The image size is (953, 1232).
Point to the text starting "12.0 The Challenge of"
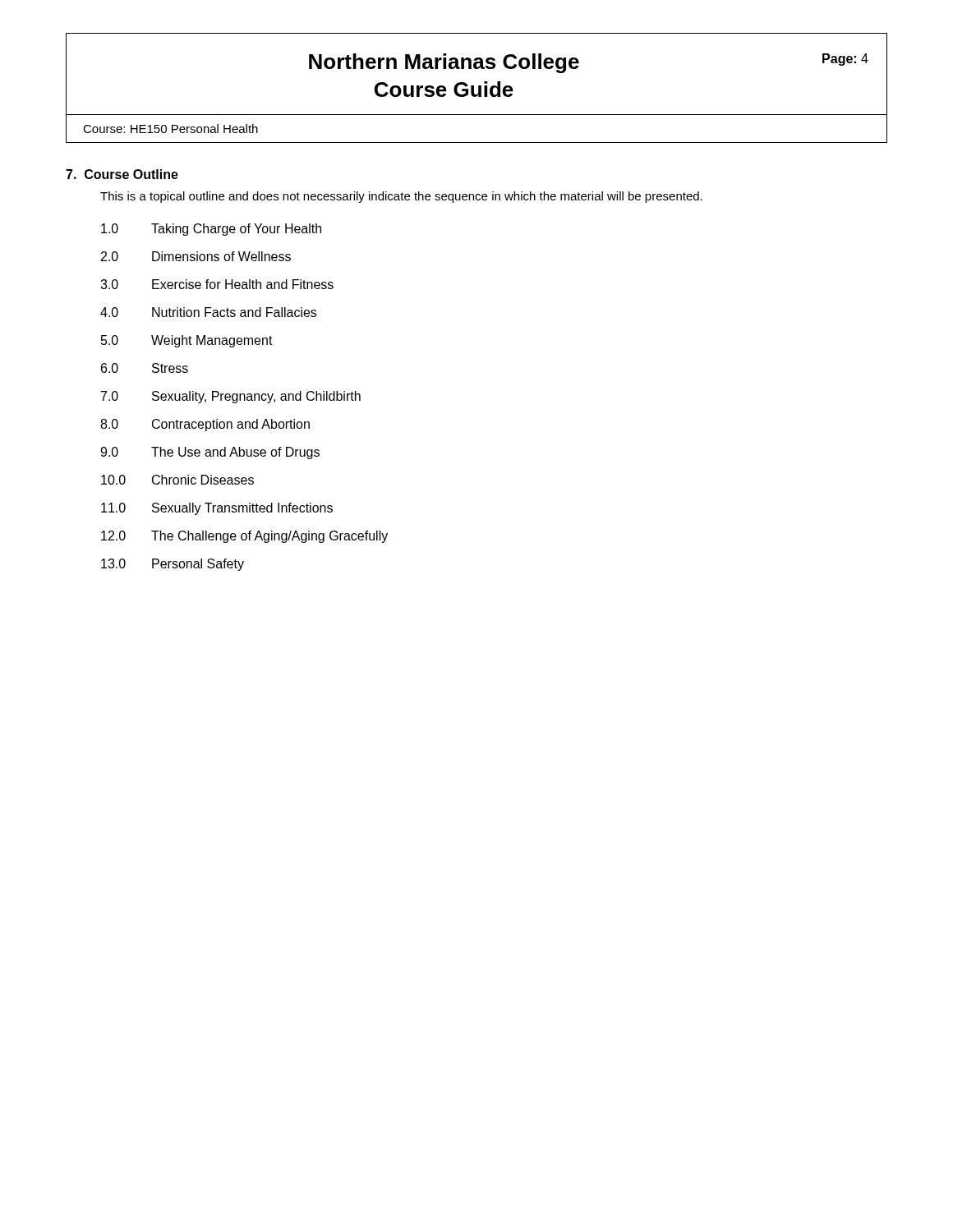coord(244,536)
